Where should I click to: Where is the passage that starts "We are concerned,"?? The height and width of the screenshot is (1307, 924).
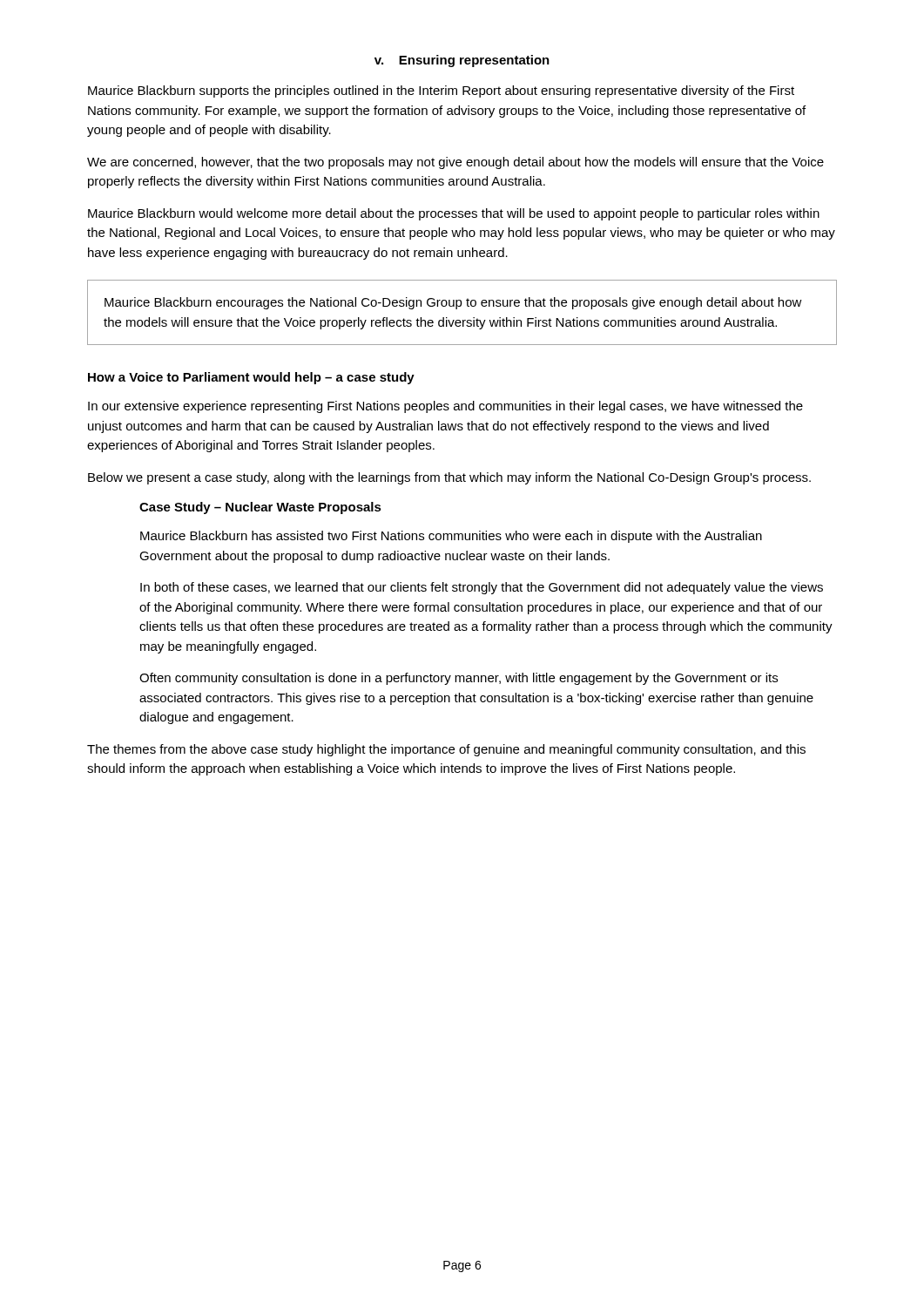pos(456,171)
